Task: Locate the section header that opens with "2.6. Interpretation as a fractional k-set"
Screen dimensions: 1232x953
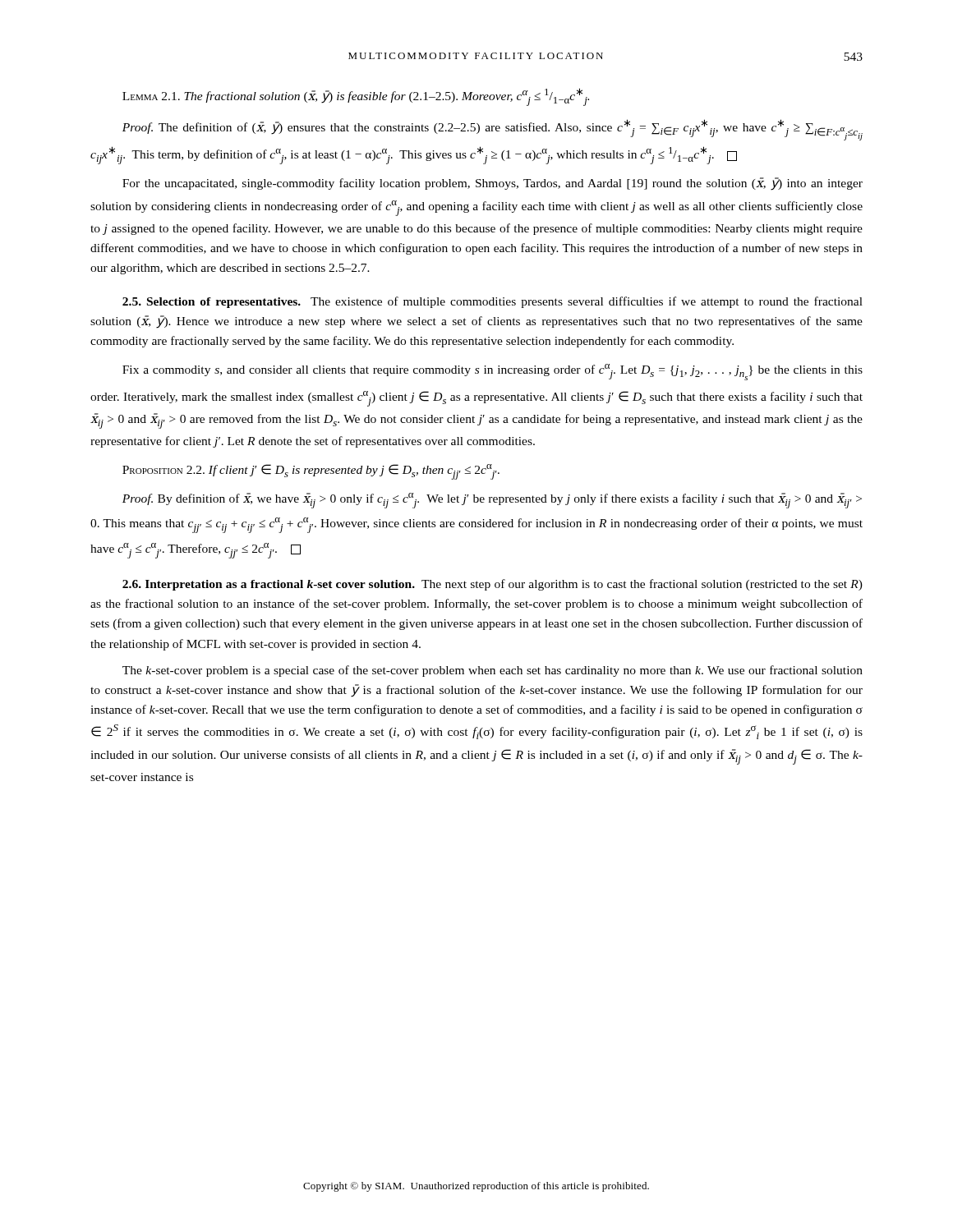Action: pyautogui.click(x=476, y=614)
